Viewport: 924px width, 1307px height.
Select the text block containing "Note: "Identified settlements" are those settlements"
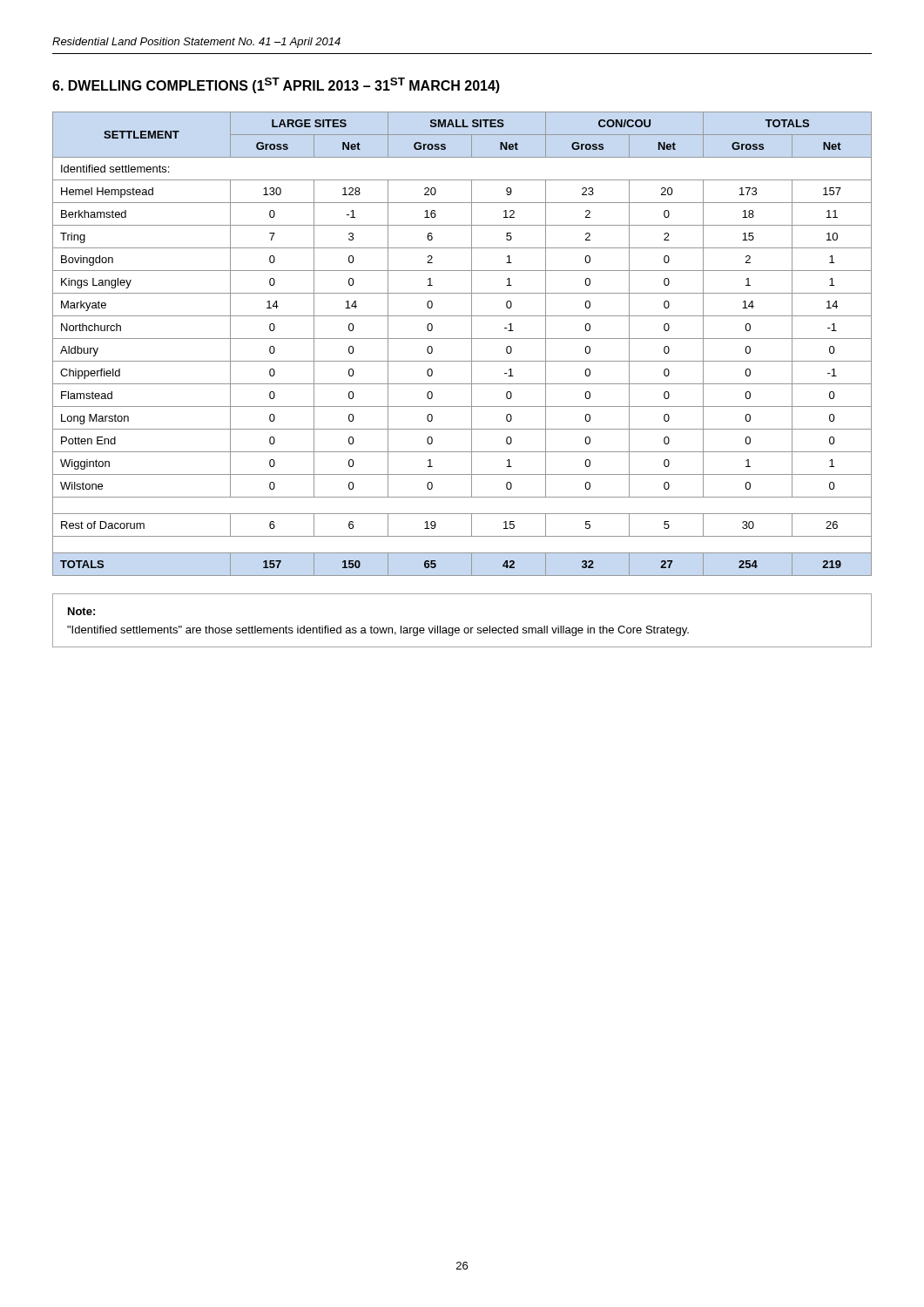tap(462, 621)
